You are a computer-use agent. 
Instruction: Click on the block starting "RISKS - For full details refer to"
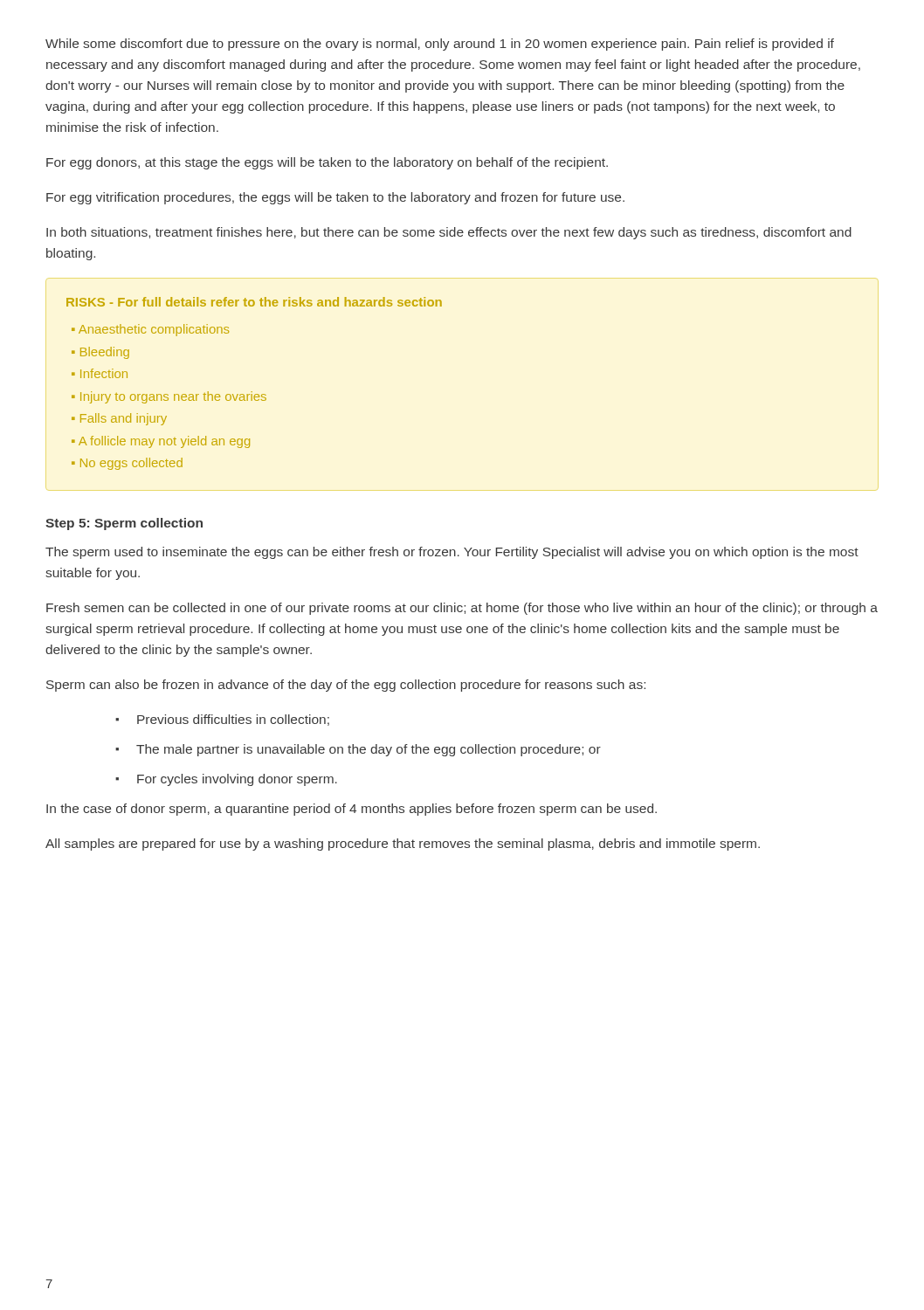coord(254,302)
